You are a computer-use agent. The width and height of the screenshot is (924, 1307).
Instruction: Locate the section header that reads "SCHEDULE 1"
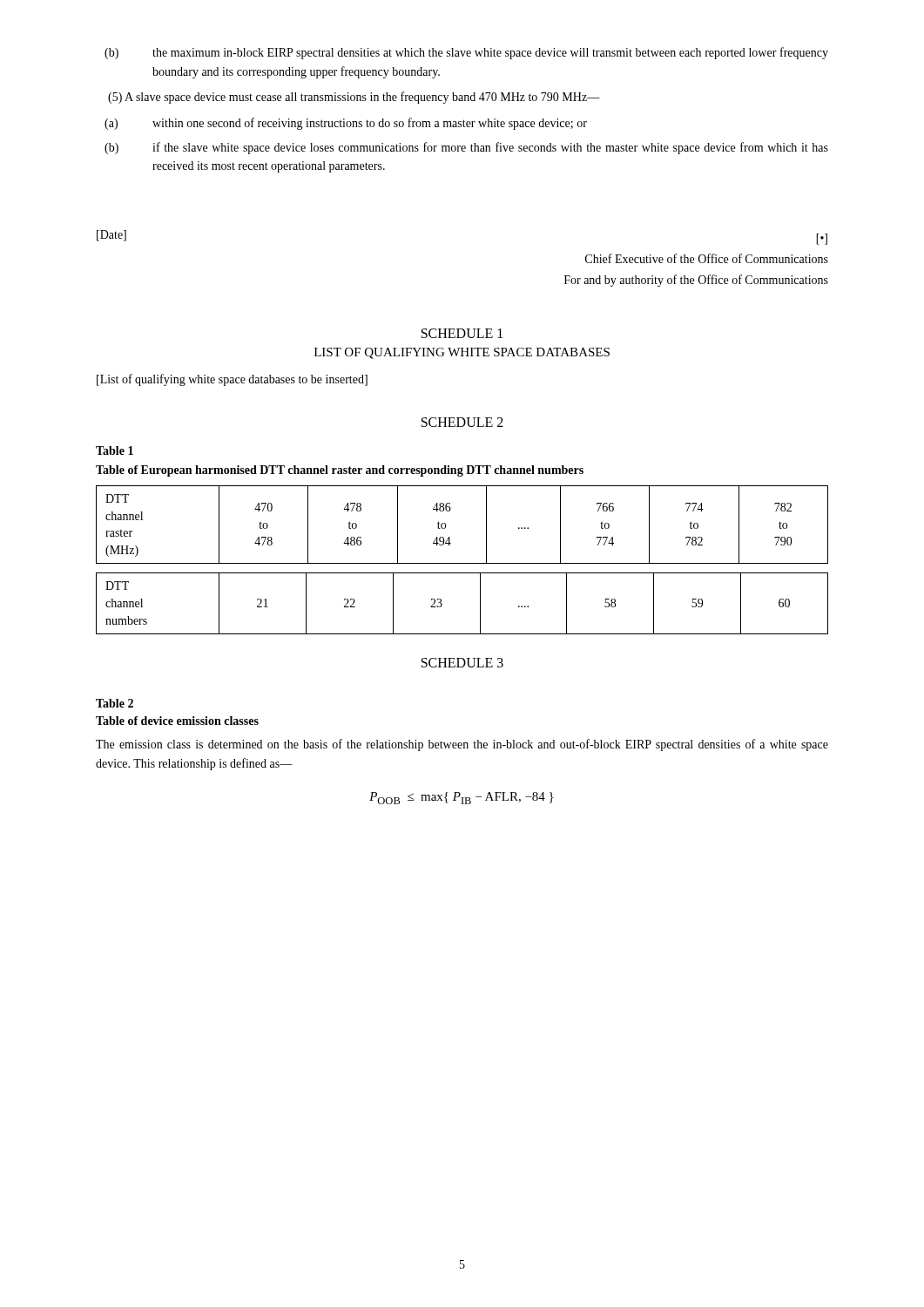462,333
